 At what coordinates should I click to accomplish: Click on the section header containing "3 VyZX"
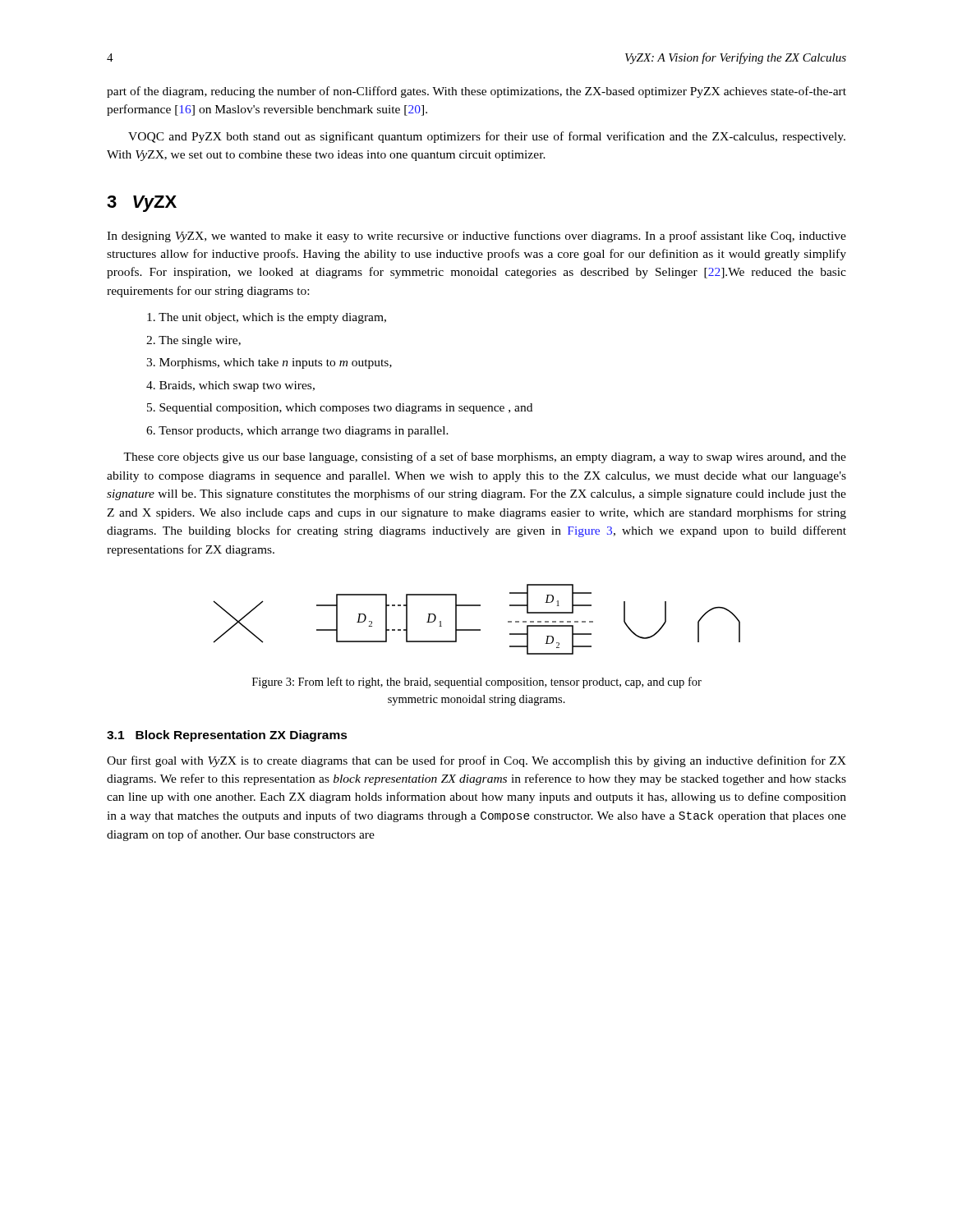(142, 201)
